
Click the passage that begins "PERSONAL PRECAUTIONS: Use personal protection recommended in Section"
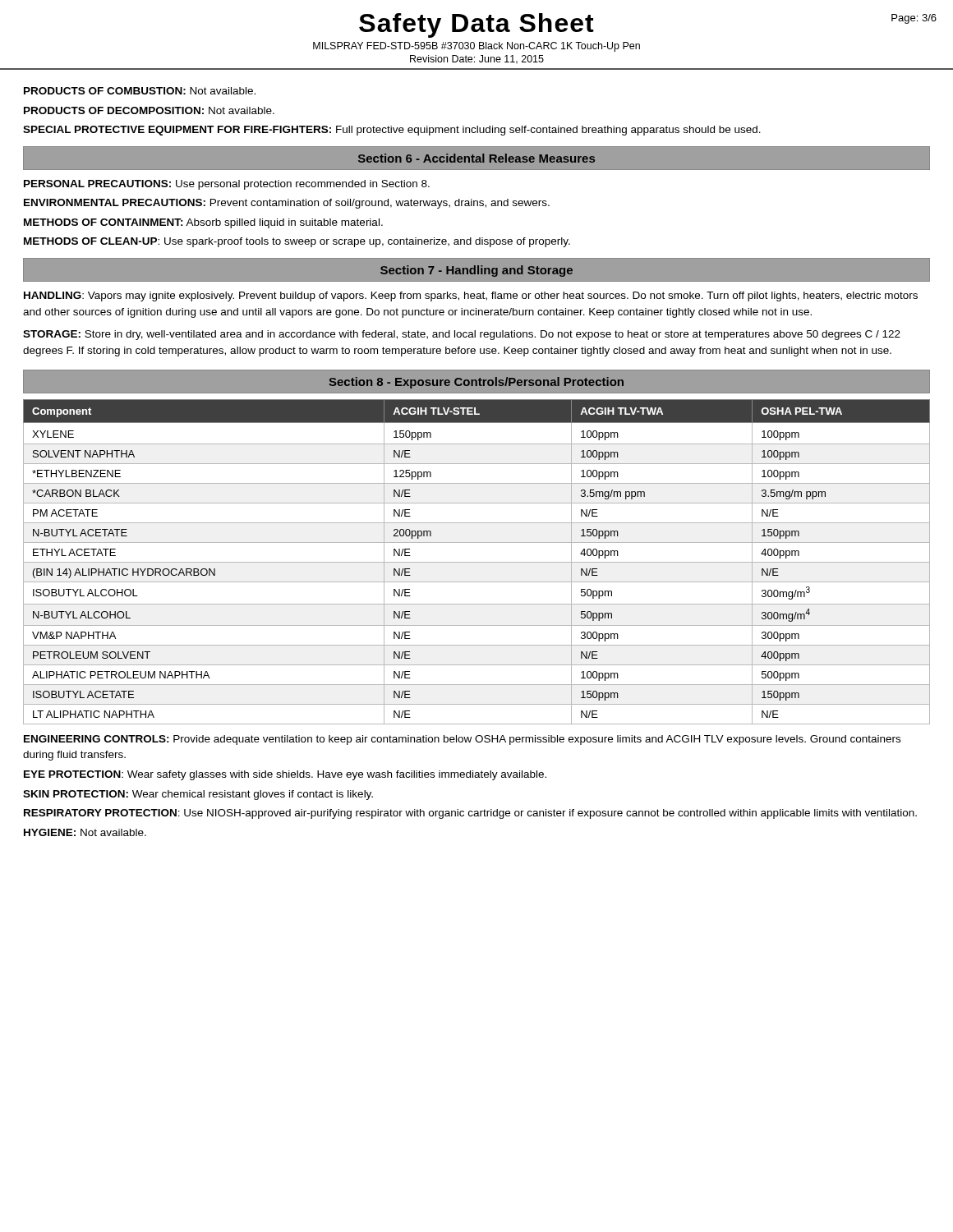(227, 183)
